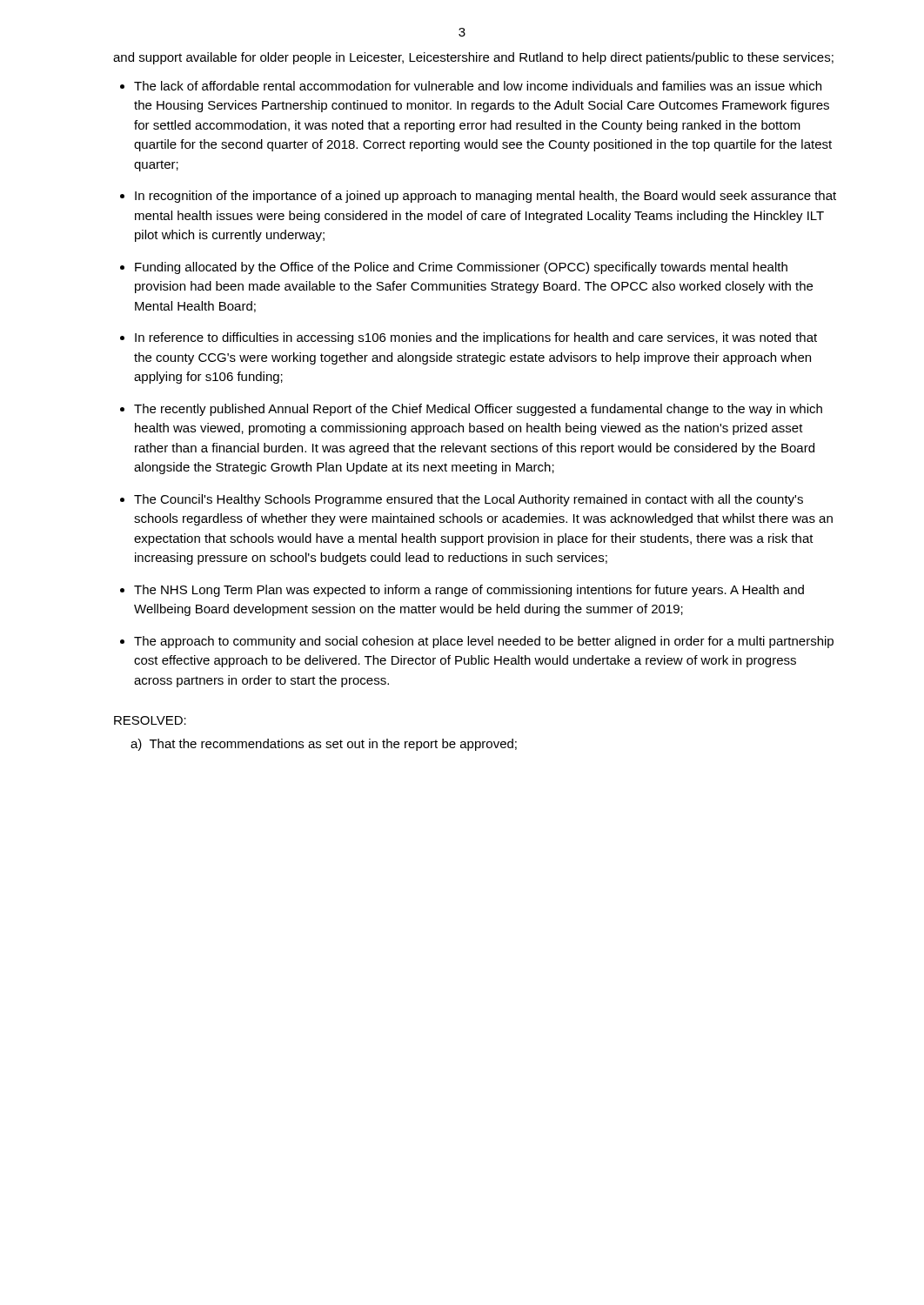
Task: Find the block on this page that starts "The recently published Annual"
Action: (x=478, y=437)
